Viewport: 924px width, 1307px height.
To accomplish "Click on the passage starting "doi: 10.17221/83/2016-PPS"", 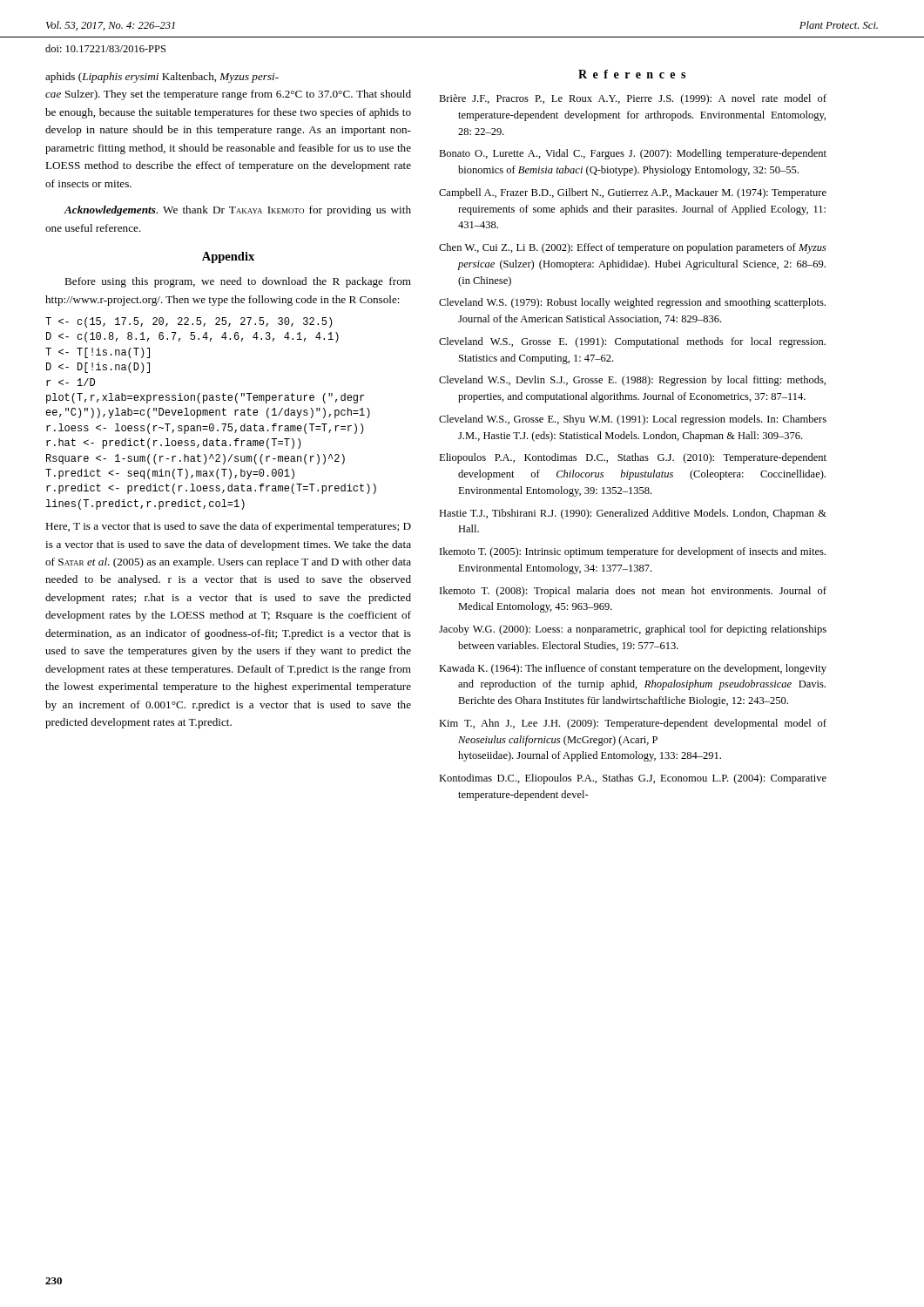I will (106, 49).
